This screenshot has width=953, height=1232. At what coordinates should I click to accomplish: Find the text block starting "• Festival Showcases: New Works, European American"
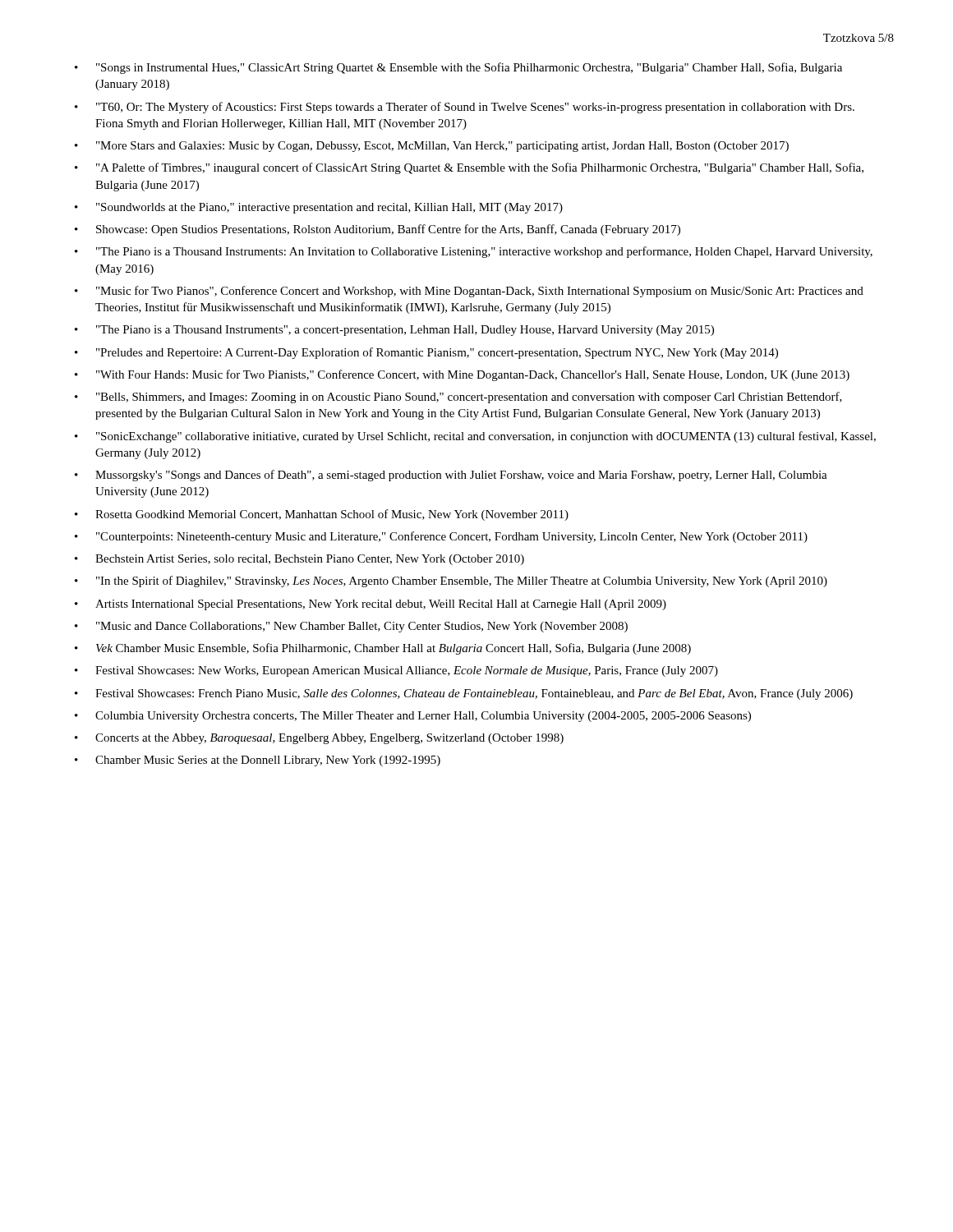pos(476,671)
